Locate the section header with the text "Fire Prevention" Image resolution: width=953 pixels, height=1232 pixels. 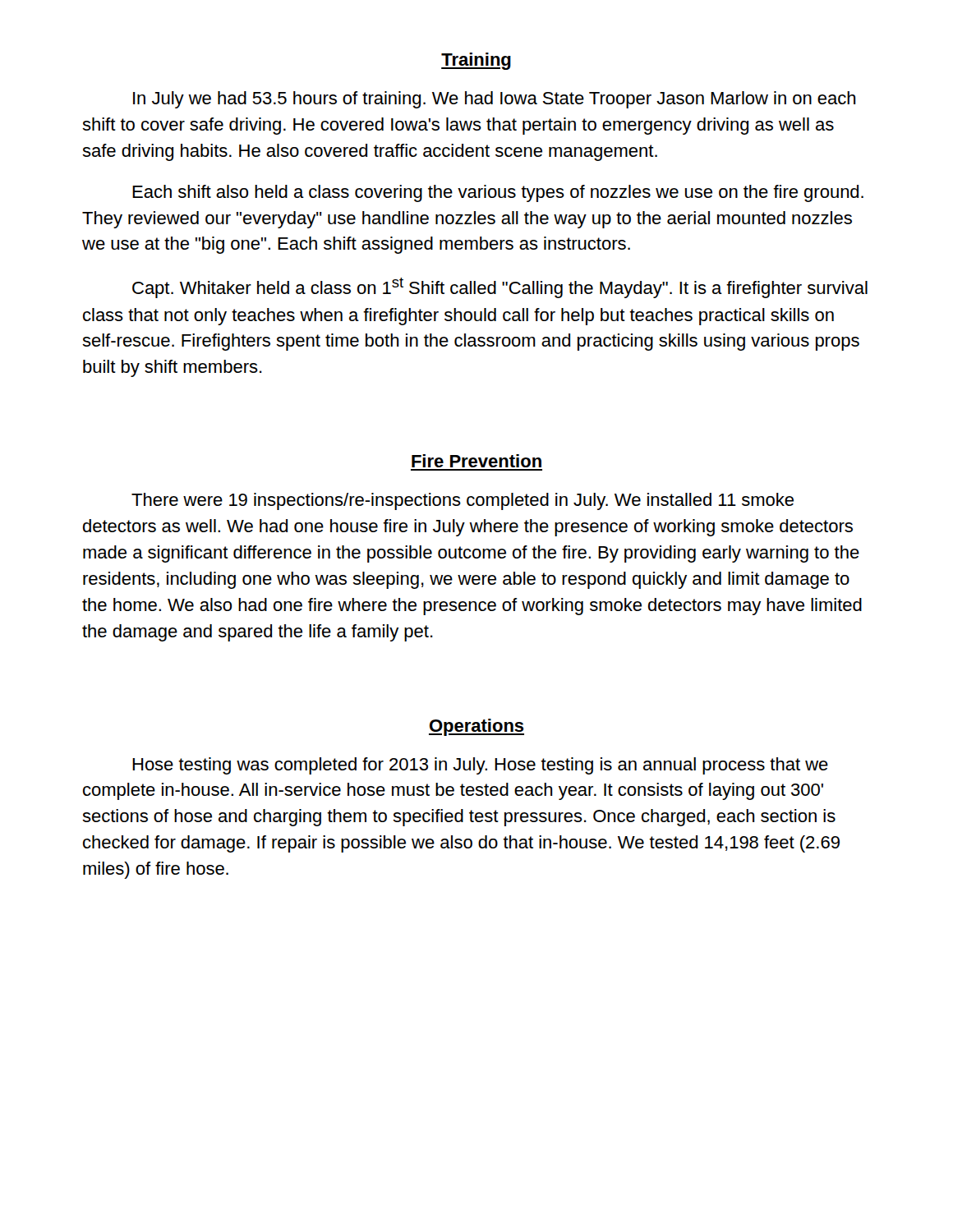click(476, 461)
